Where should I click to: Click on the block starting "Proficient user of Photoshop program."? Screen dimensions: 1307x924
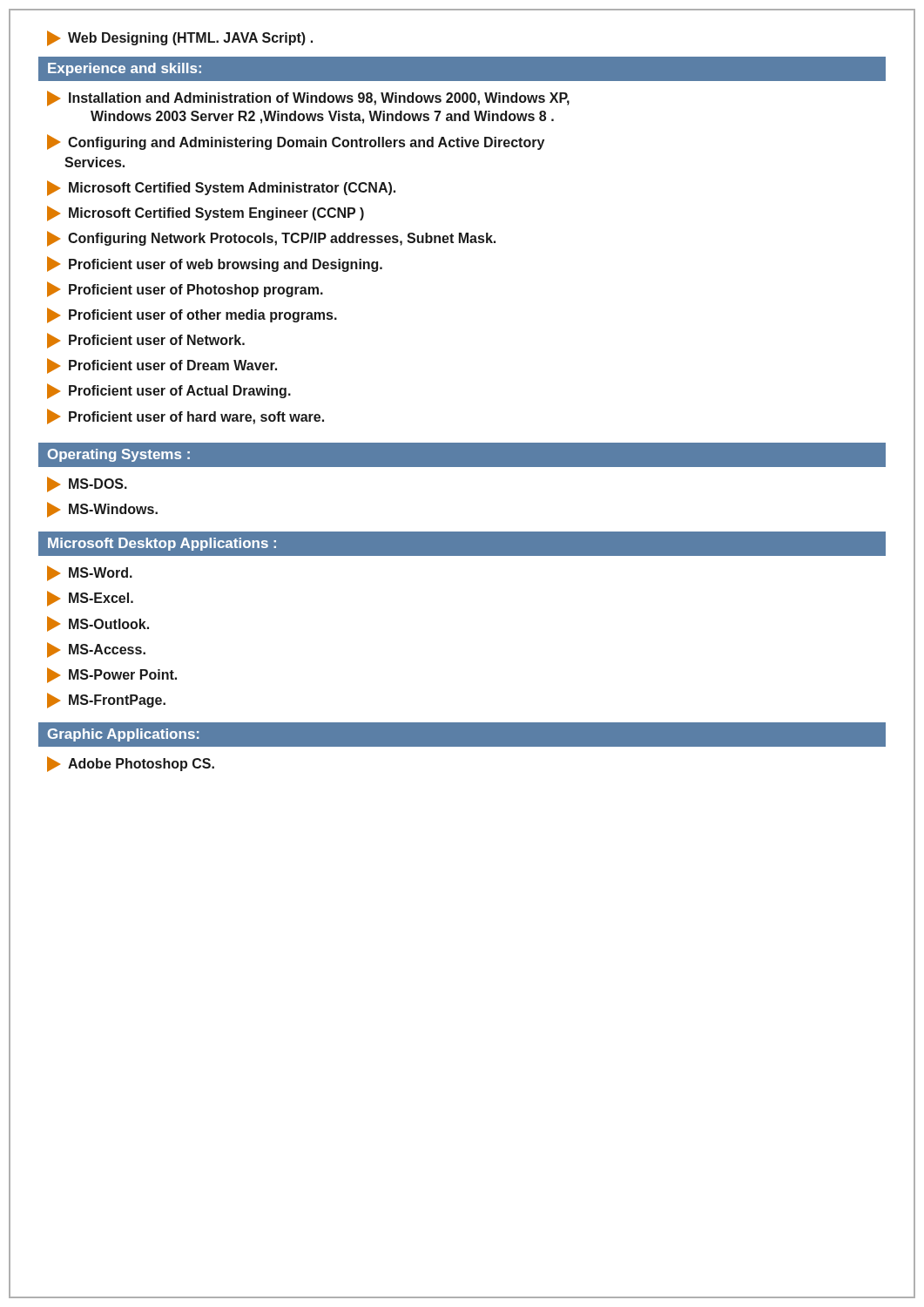pyautogui.click(x=185, y=290)
